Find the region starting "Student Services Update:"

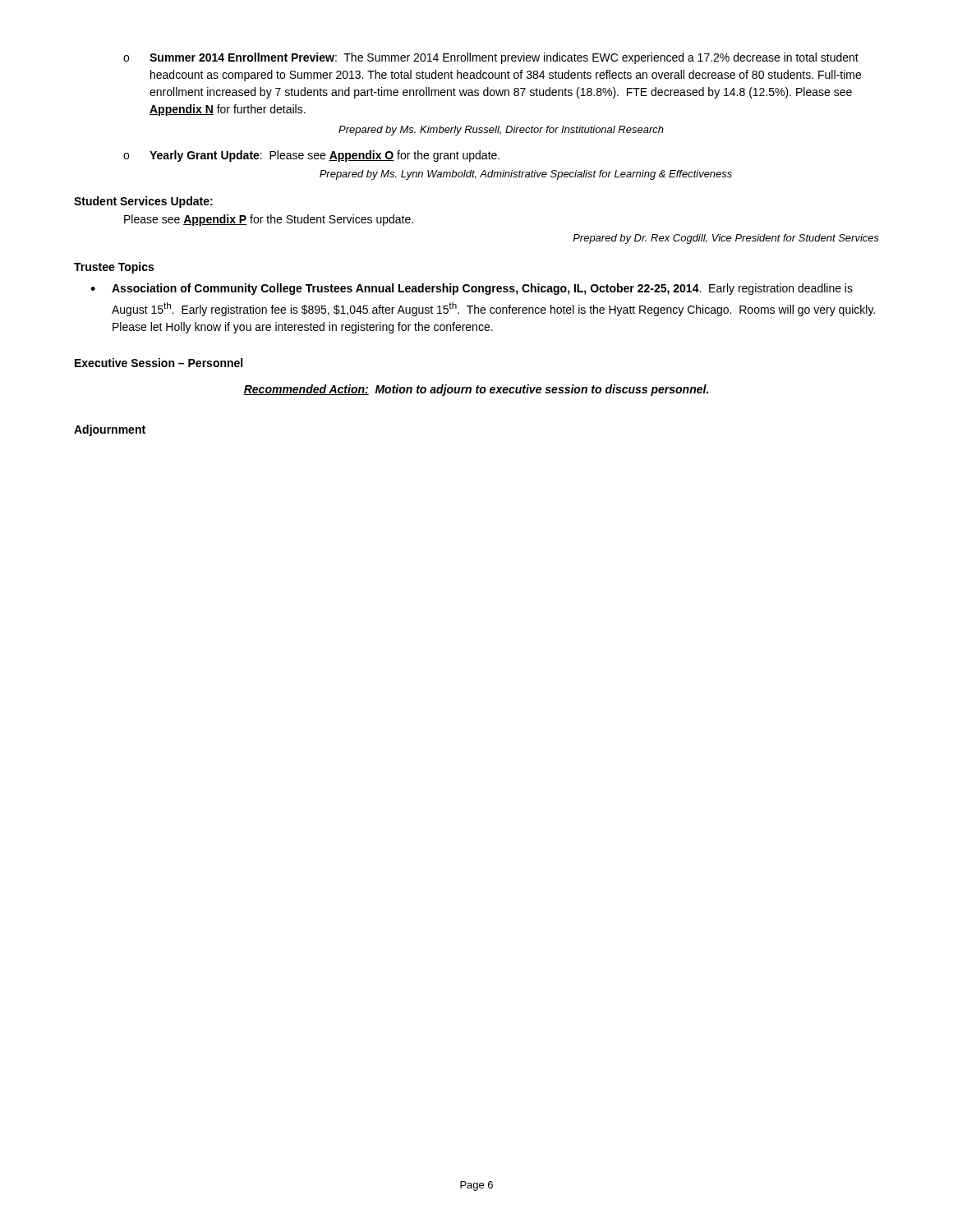[x=144, y=201]
